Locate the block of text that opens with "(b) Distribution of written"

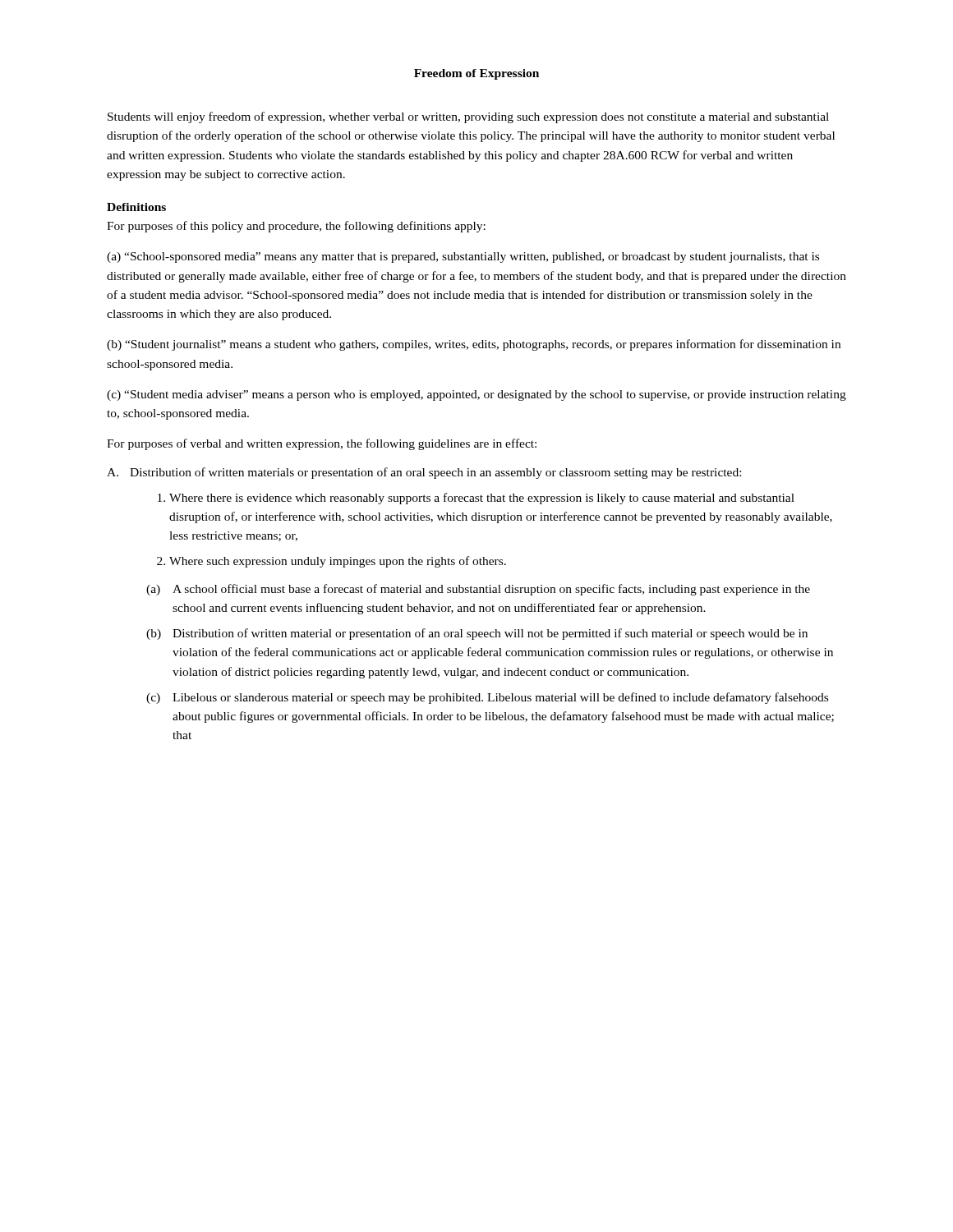[x=496, y=652]
